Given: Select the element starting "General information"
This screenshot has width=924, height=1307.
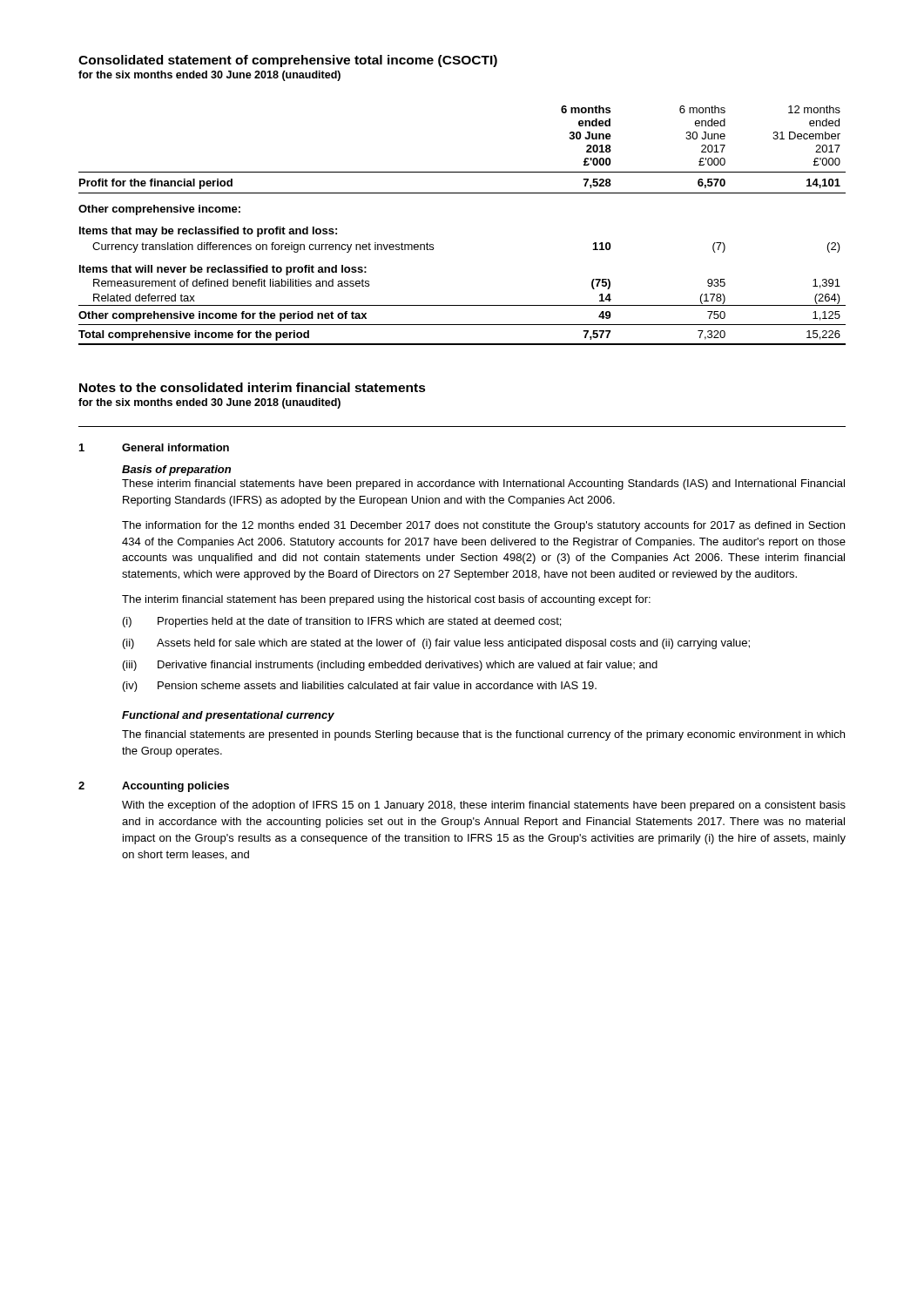Looking at the screenshot, I should coord(176,447).
